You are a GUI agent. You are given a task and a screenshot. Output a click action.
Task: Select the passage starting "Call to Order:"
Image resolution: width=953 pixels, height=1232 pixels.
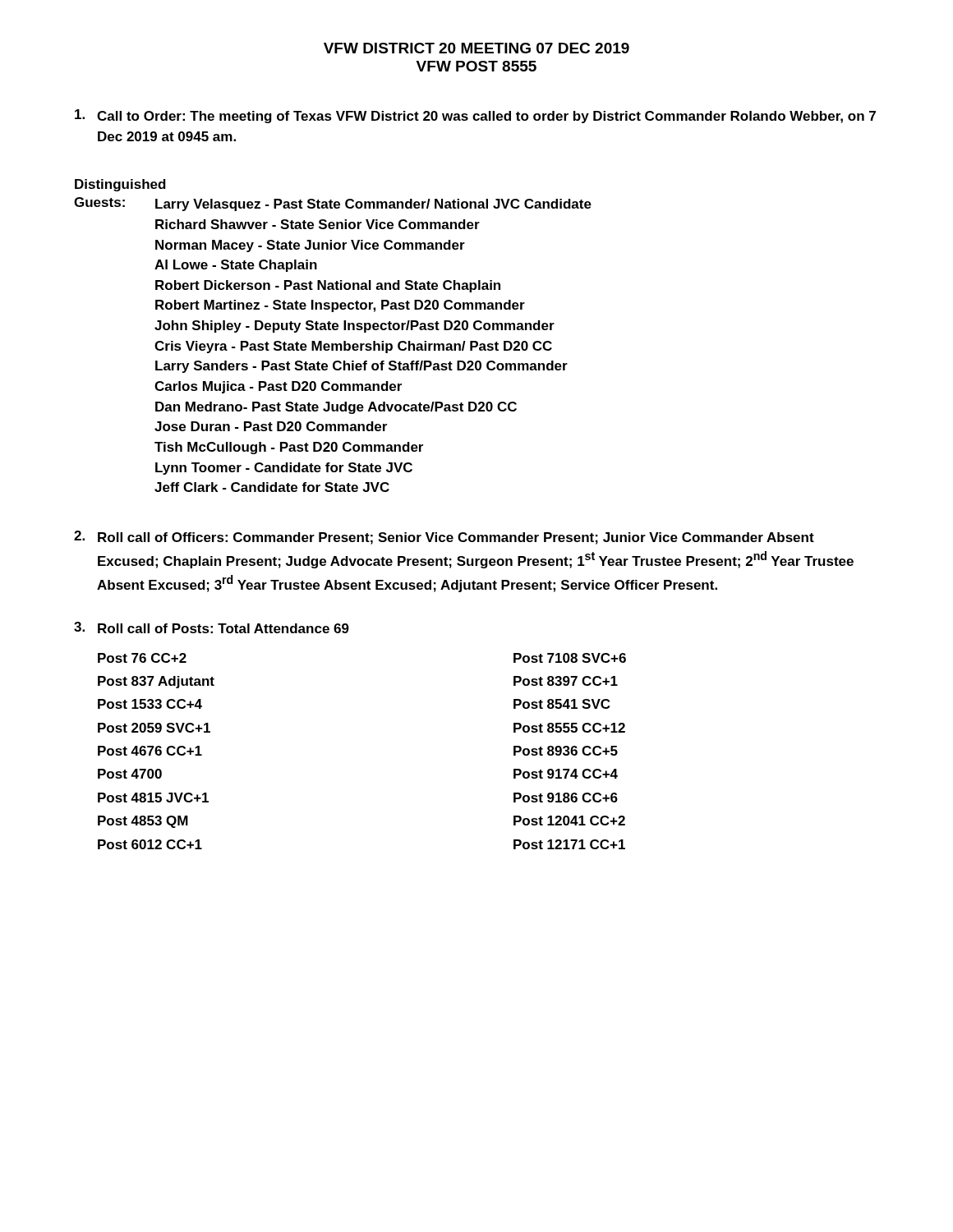[x=476, y=127]
